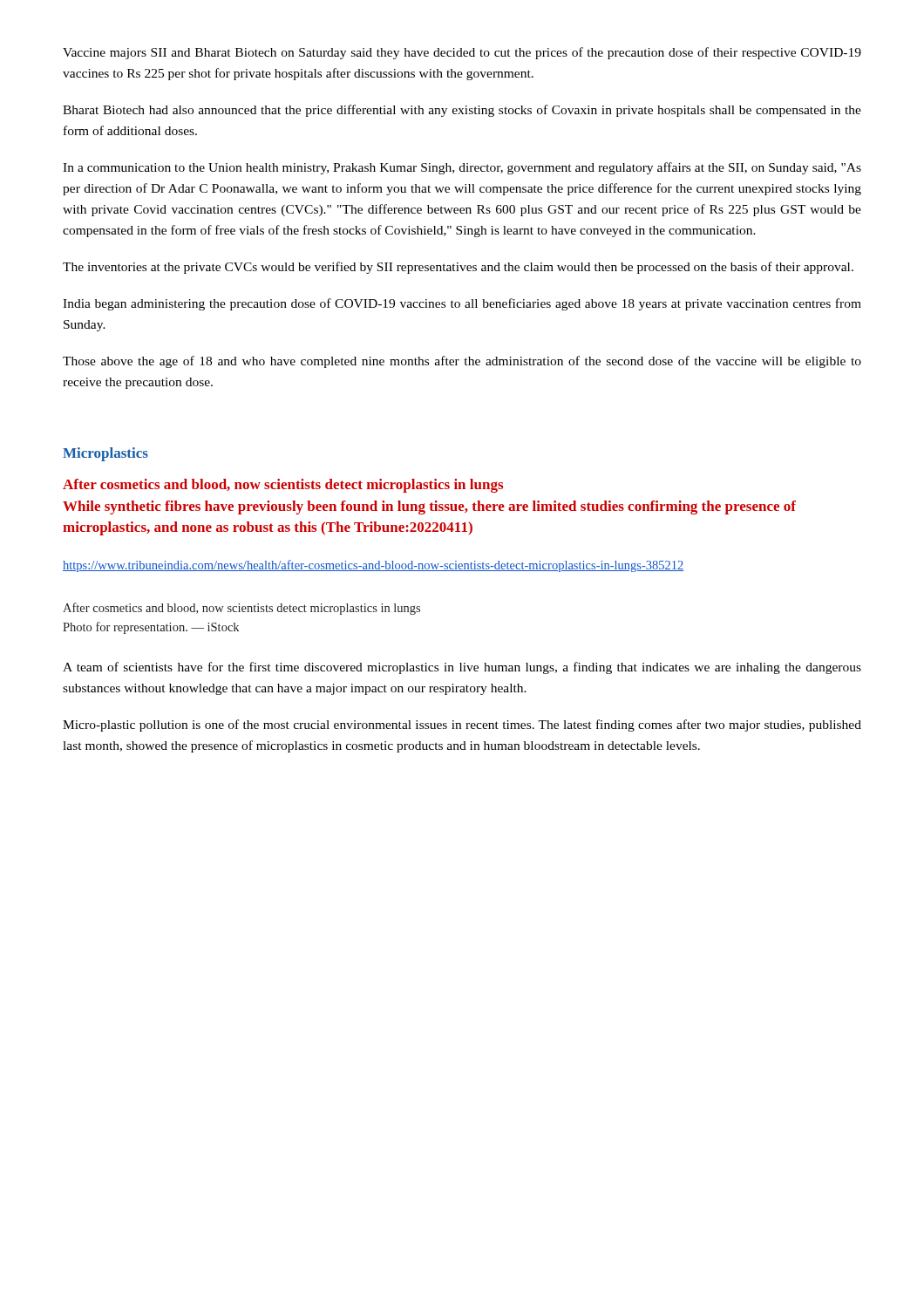The image size is (924, 1308).
Task: Locate the text block that says "Bharat Biotech had also announced that"
Action: [x=462, y=120]
